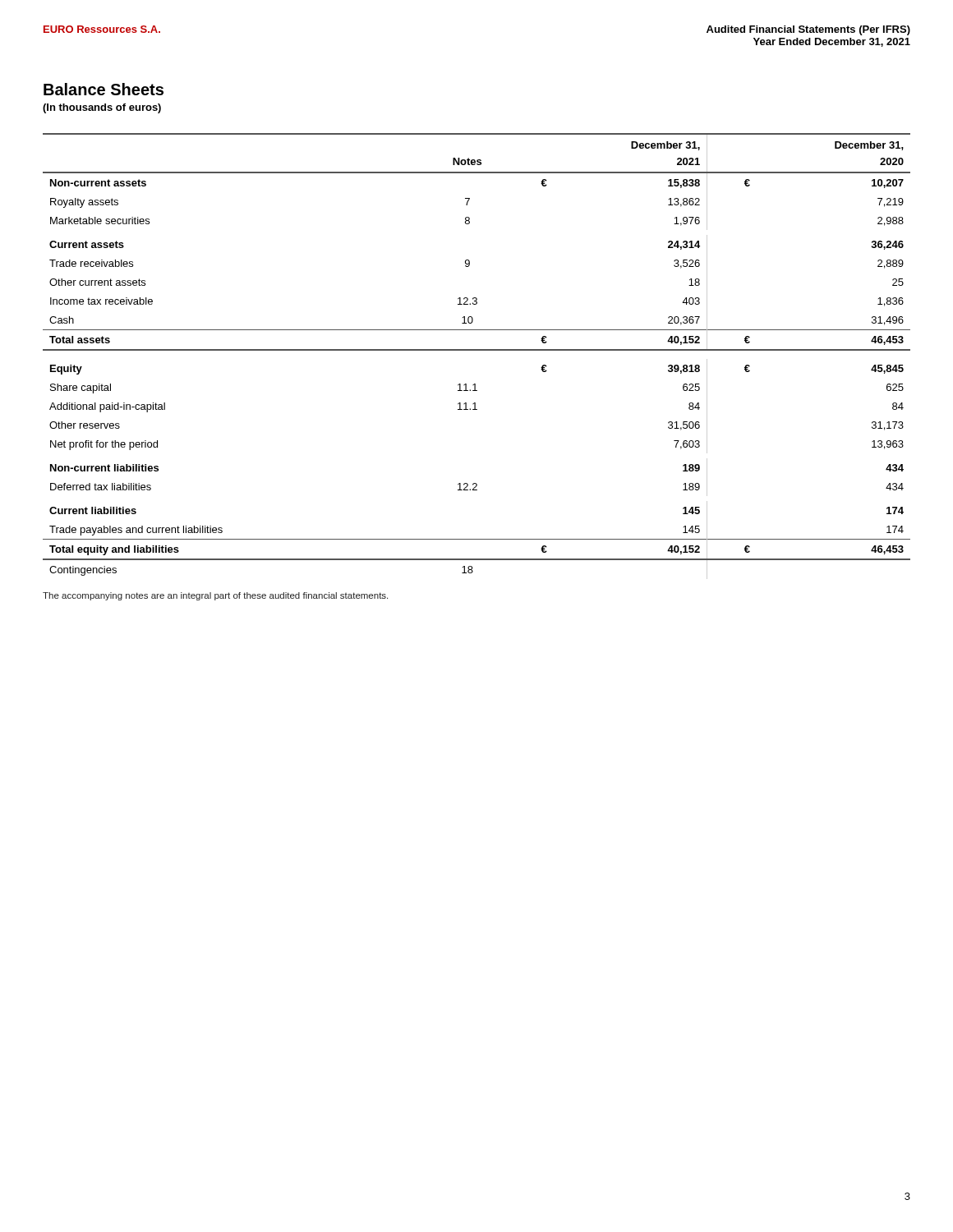This screenshot has height=1232, width=953.
Task: Locate the title that opens with "Balance Sheets (In thousands of"
Action: pyautogui.click(x=104, y=89)
